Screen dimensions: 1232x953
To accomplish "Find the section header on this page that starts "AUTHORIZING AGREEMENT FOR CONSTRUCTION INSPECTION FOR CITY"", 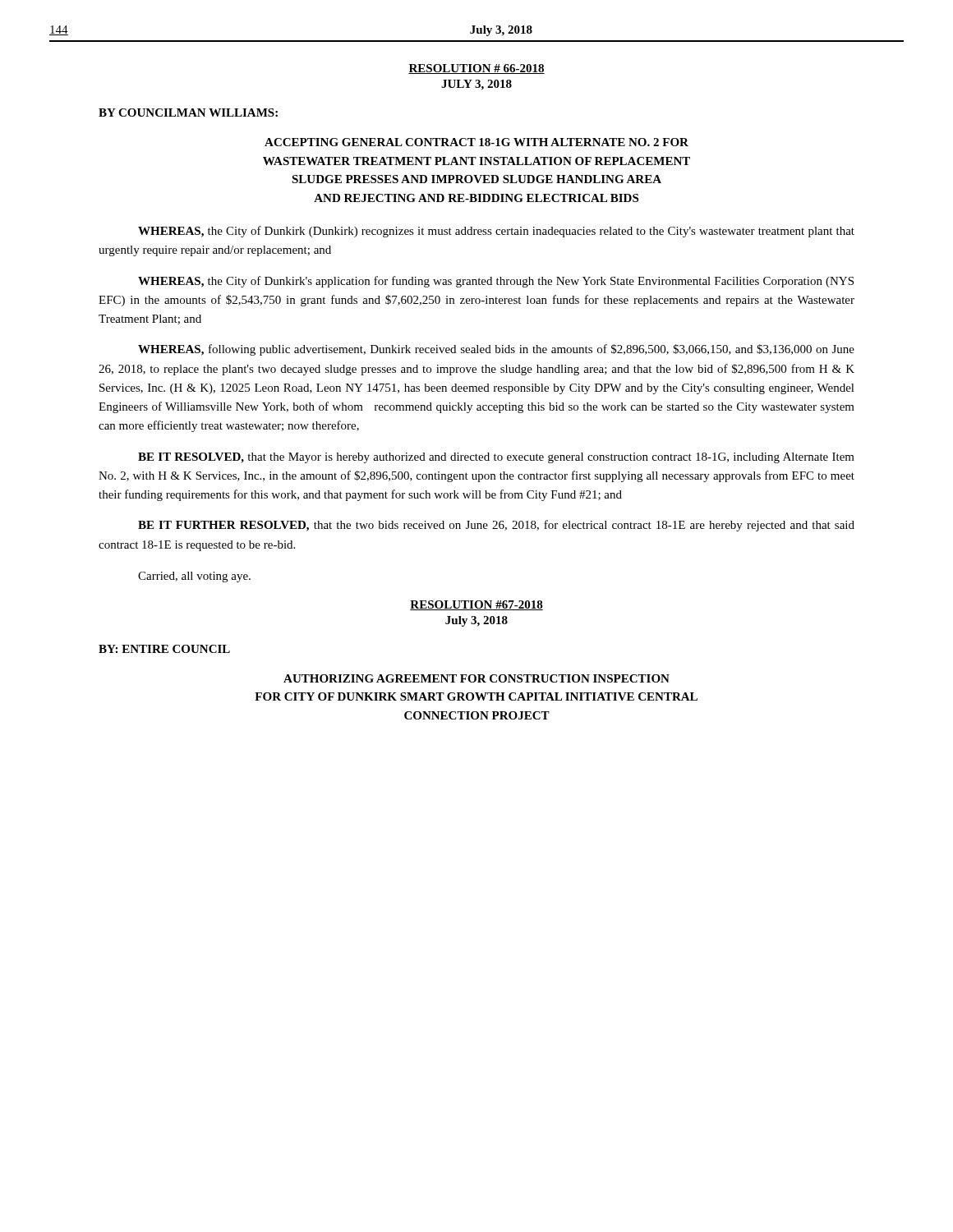I will pyautogui.click(x=476, y=697).
